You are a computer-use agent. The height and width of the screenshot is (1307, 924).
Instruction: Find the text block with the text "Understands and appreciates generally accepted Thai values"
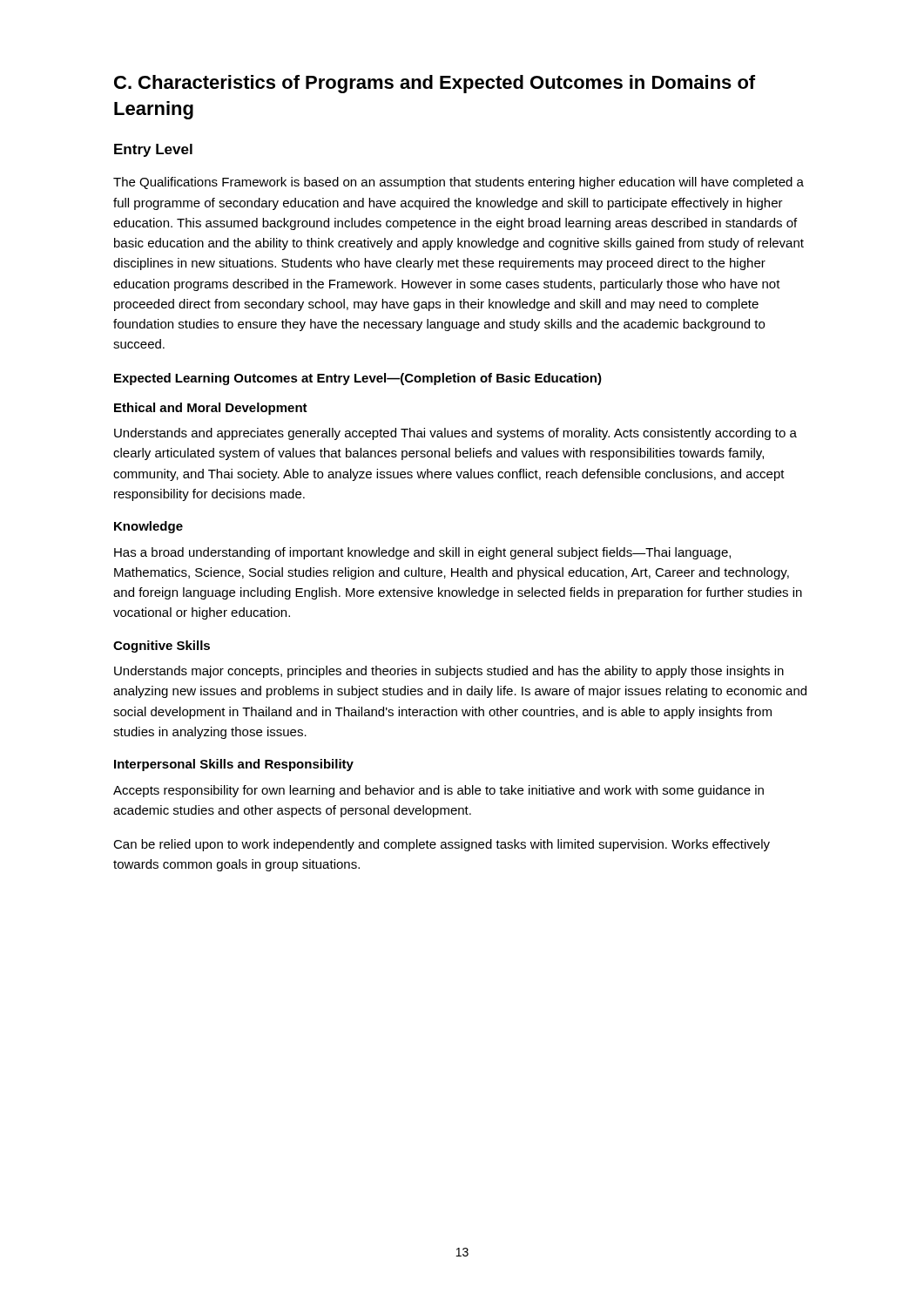462,463
